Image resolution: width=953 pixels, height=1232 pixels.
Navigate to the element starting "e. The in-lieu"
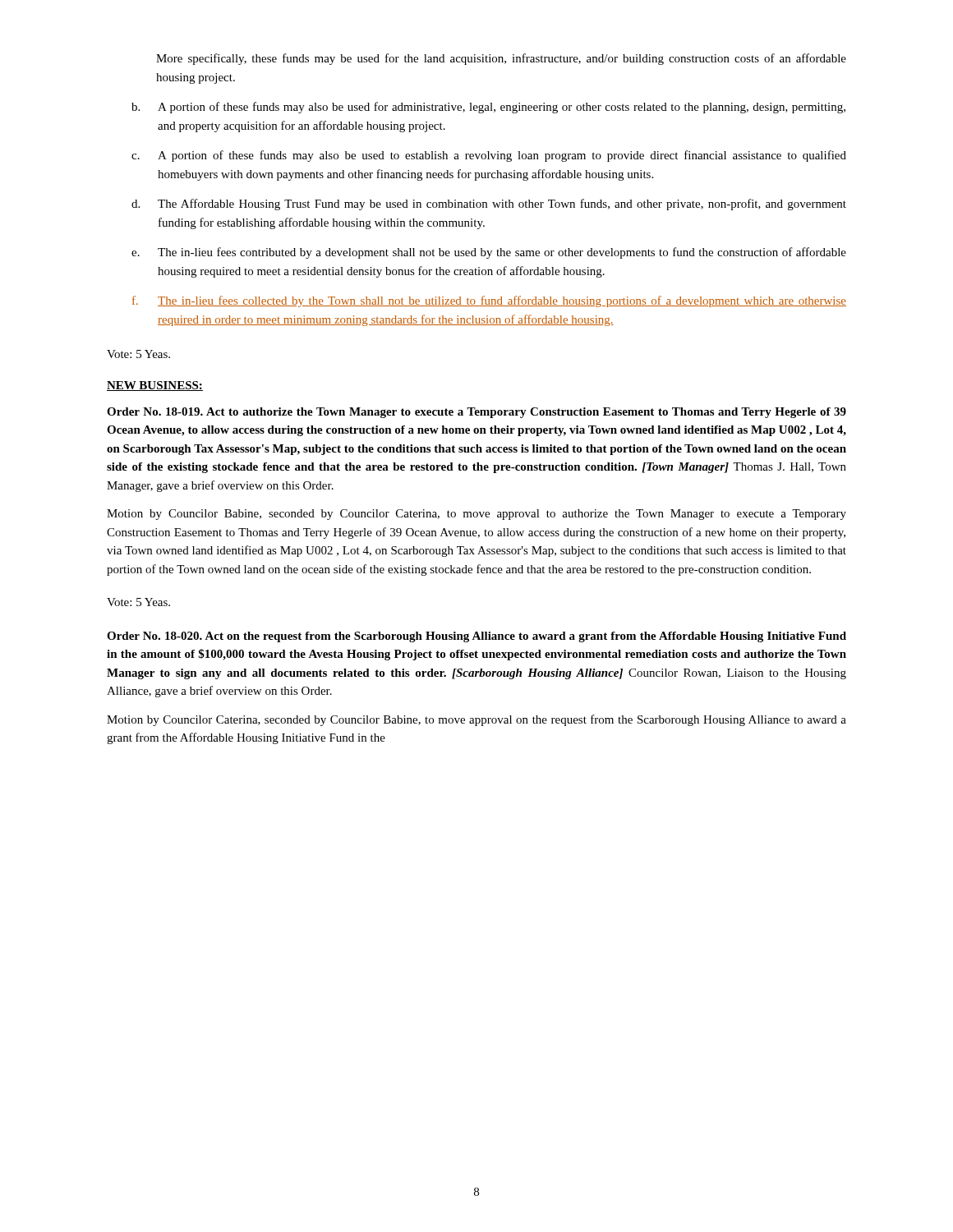(x=489, y=262)
